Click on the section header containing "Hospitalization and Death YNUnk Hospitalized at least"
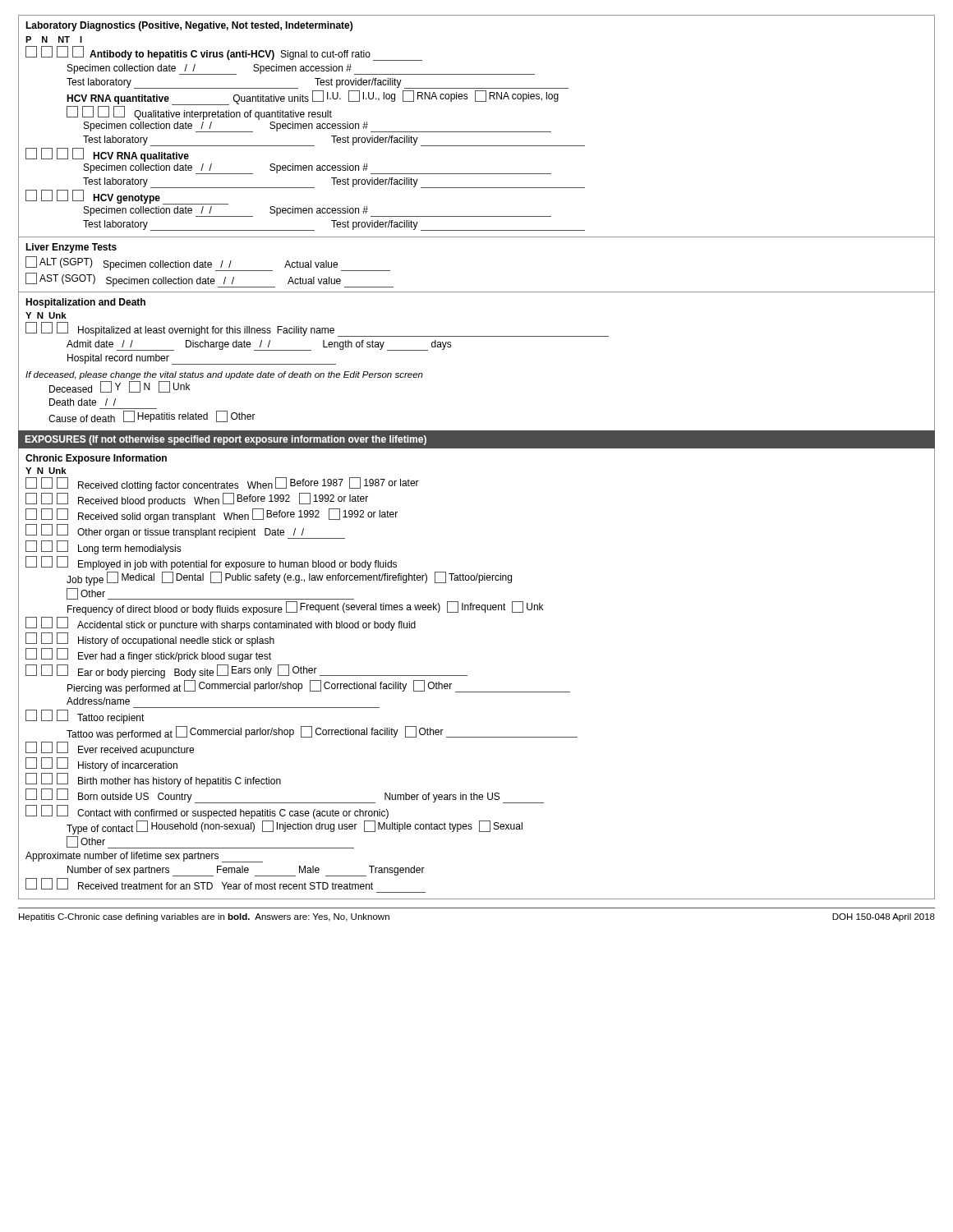 pyautogui.click(x=85, y=303)
